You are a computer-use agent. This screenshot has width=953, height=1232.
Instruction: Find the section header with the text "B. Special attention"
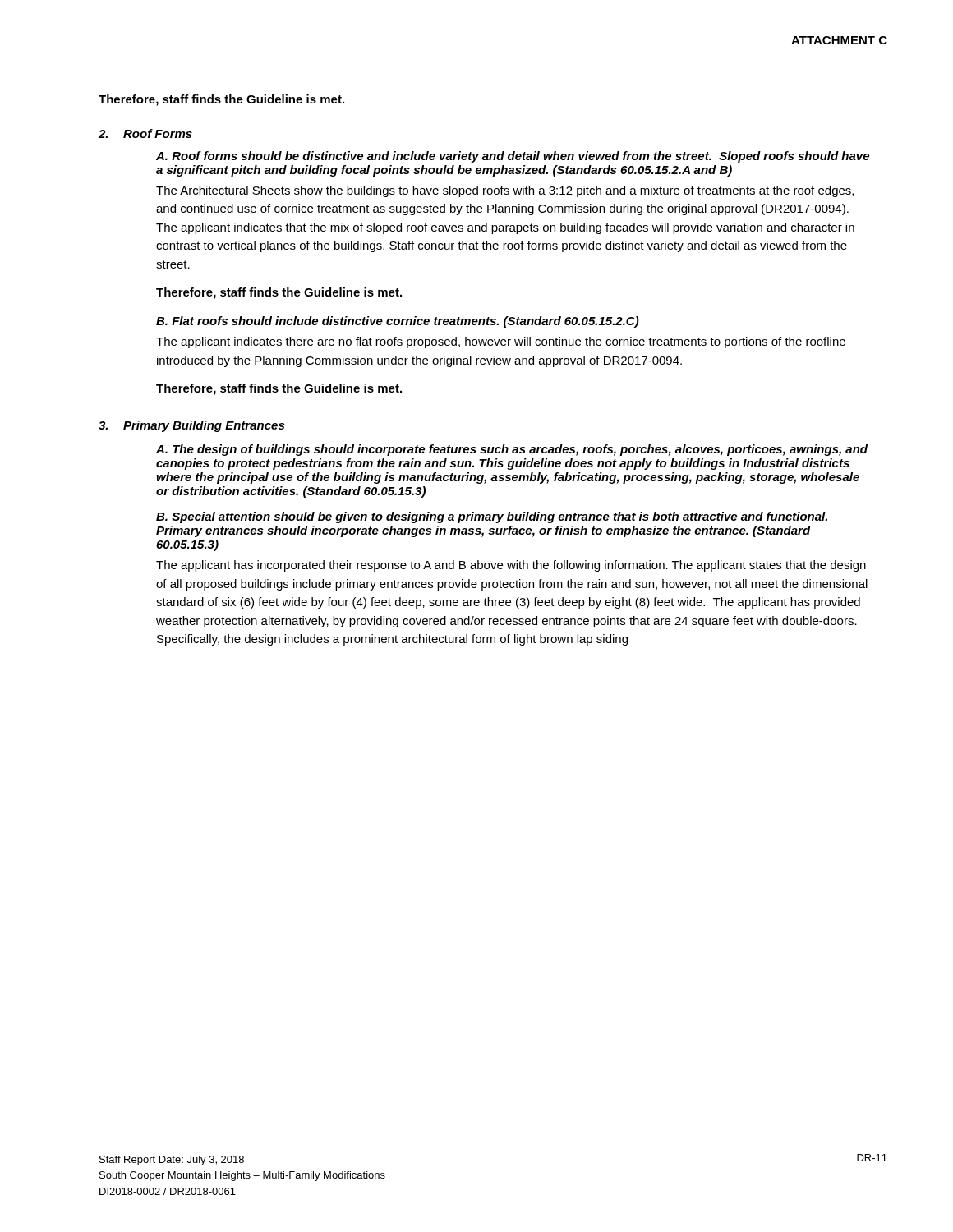coord(492,530)
